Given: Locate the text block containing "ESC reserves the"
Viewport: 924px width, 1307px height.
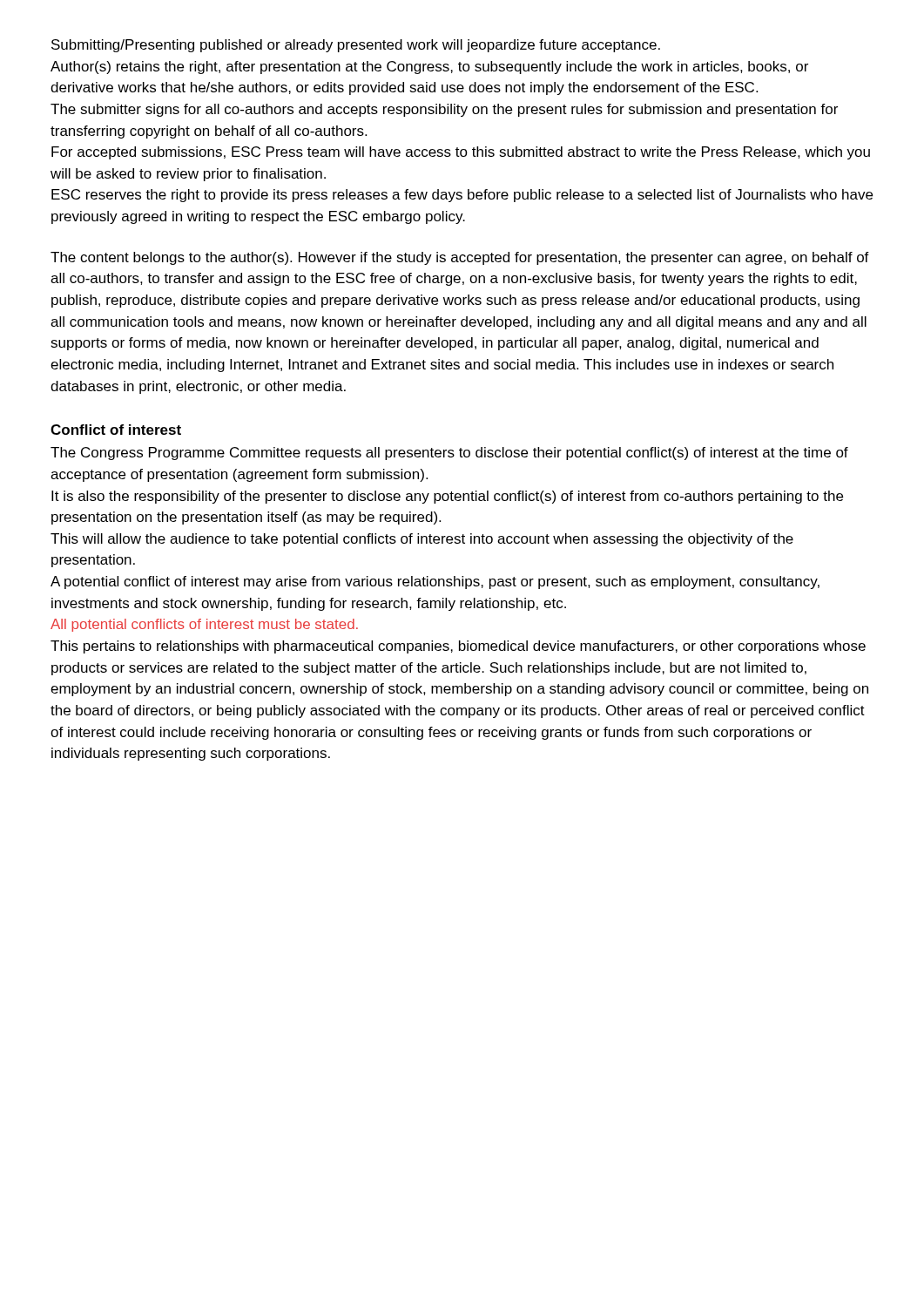Looking at the screenshot, I should coord(462,206).
